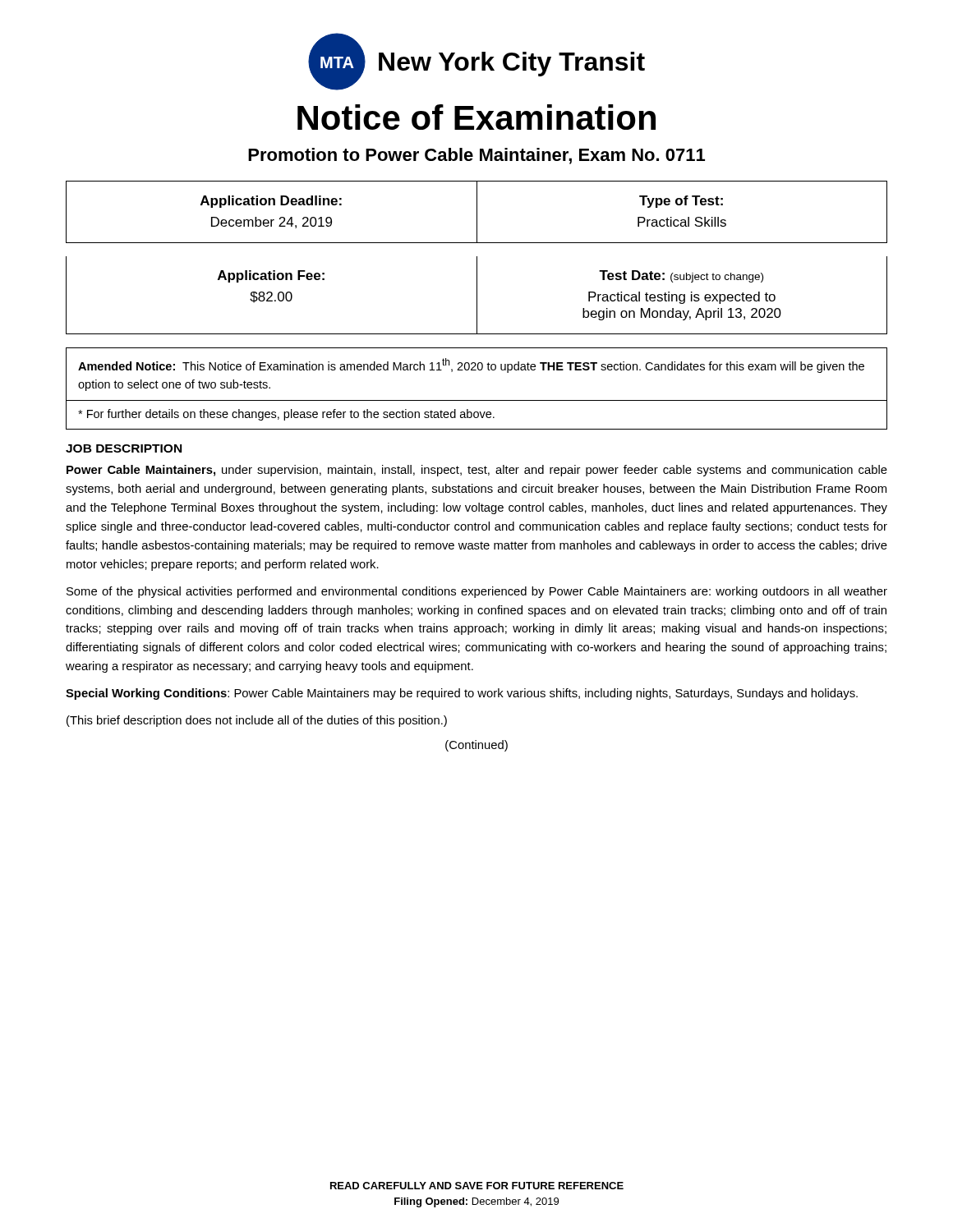Find the block on this page that starts "Amended Notice: This Notice of"
This screenshot has width=953, height=1232.
pos(471,374)
